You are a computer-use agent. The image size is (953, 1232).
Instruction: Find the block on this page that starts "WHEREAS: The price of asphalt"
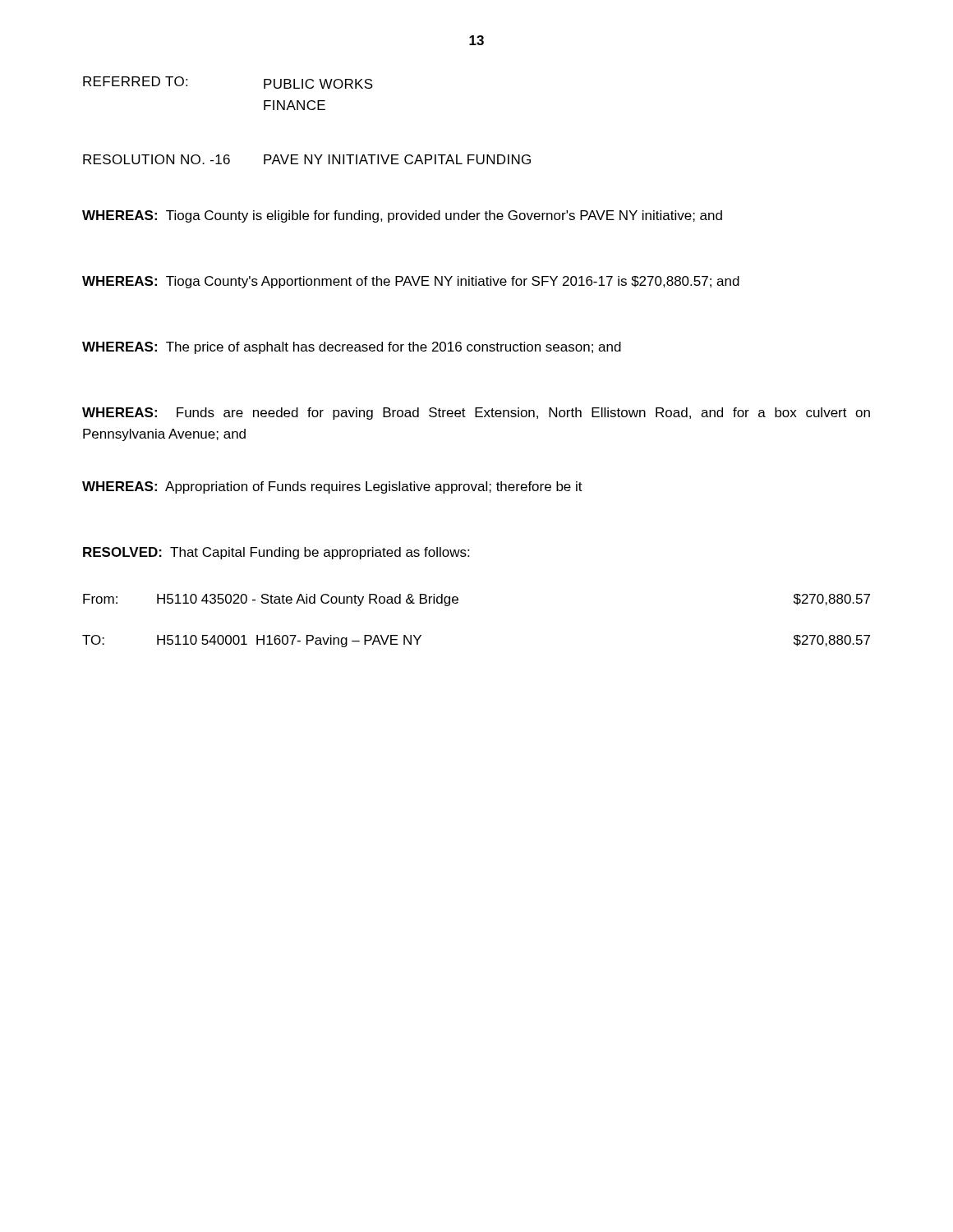tap(352, 347)
